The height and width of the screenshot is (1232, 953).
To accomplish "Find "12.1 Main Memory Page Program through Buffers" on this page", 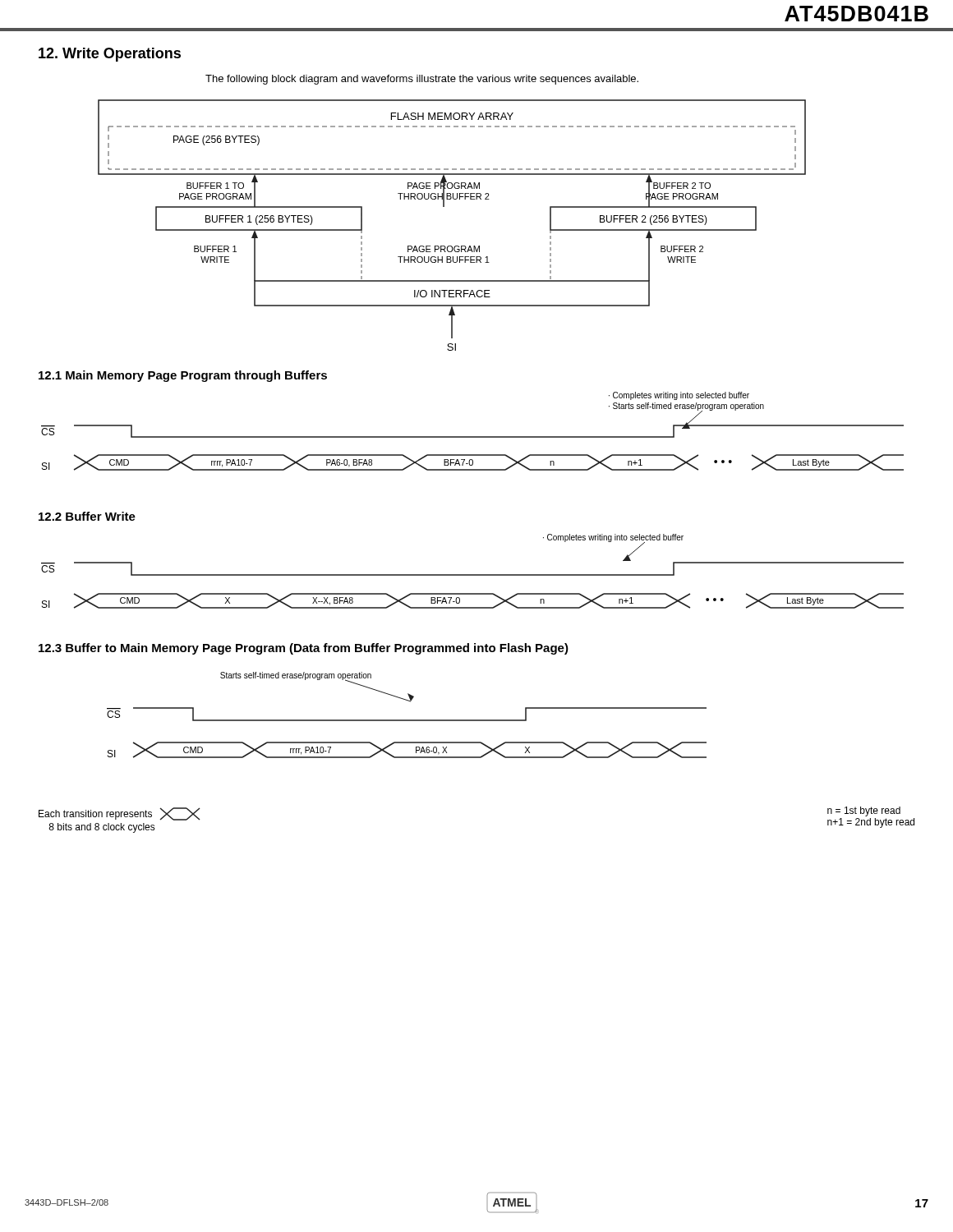I will [183, 375].
